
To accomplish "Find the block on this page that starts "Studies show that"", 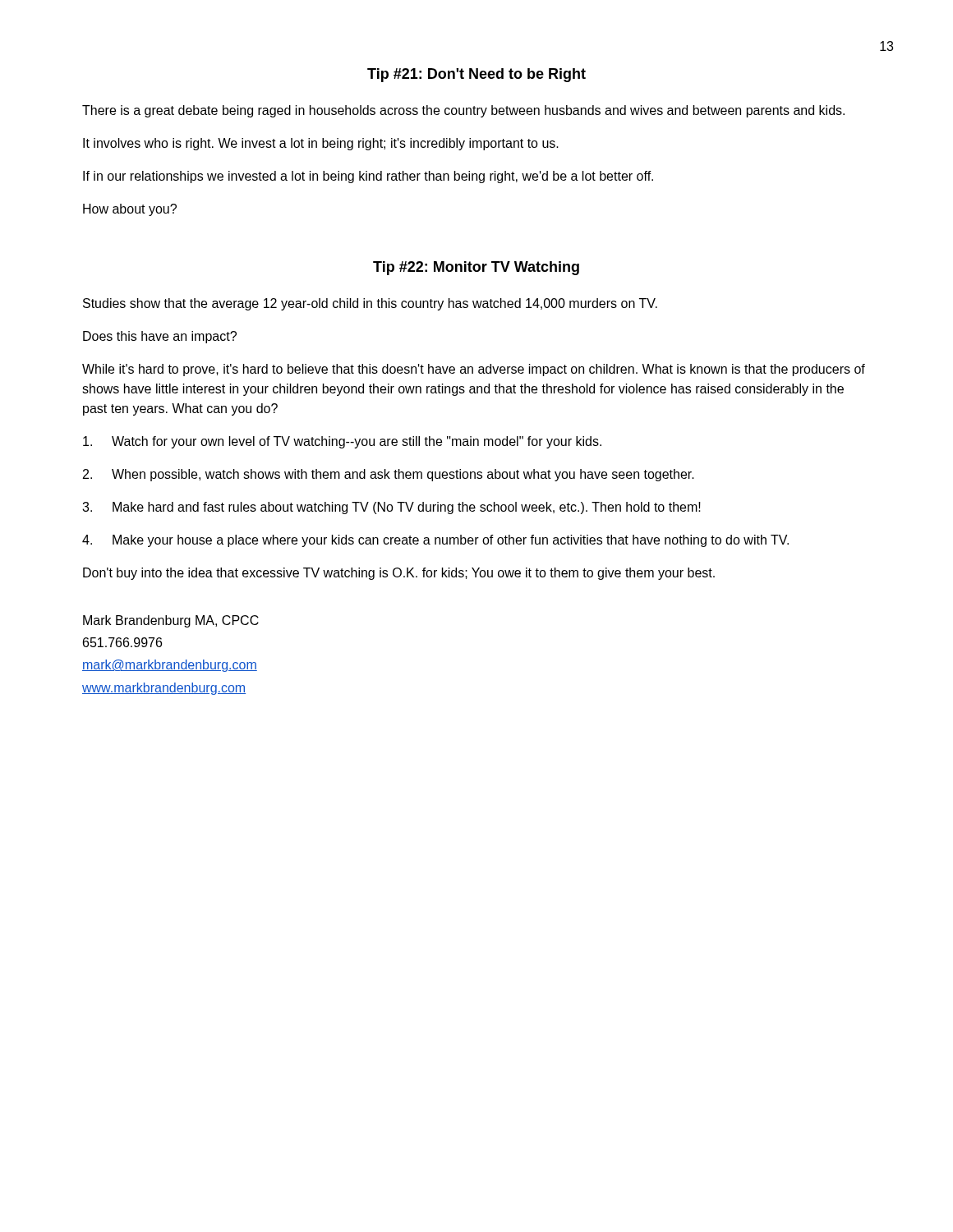I will 370,304.
